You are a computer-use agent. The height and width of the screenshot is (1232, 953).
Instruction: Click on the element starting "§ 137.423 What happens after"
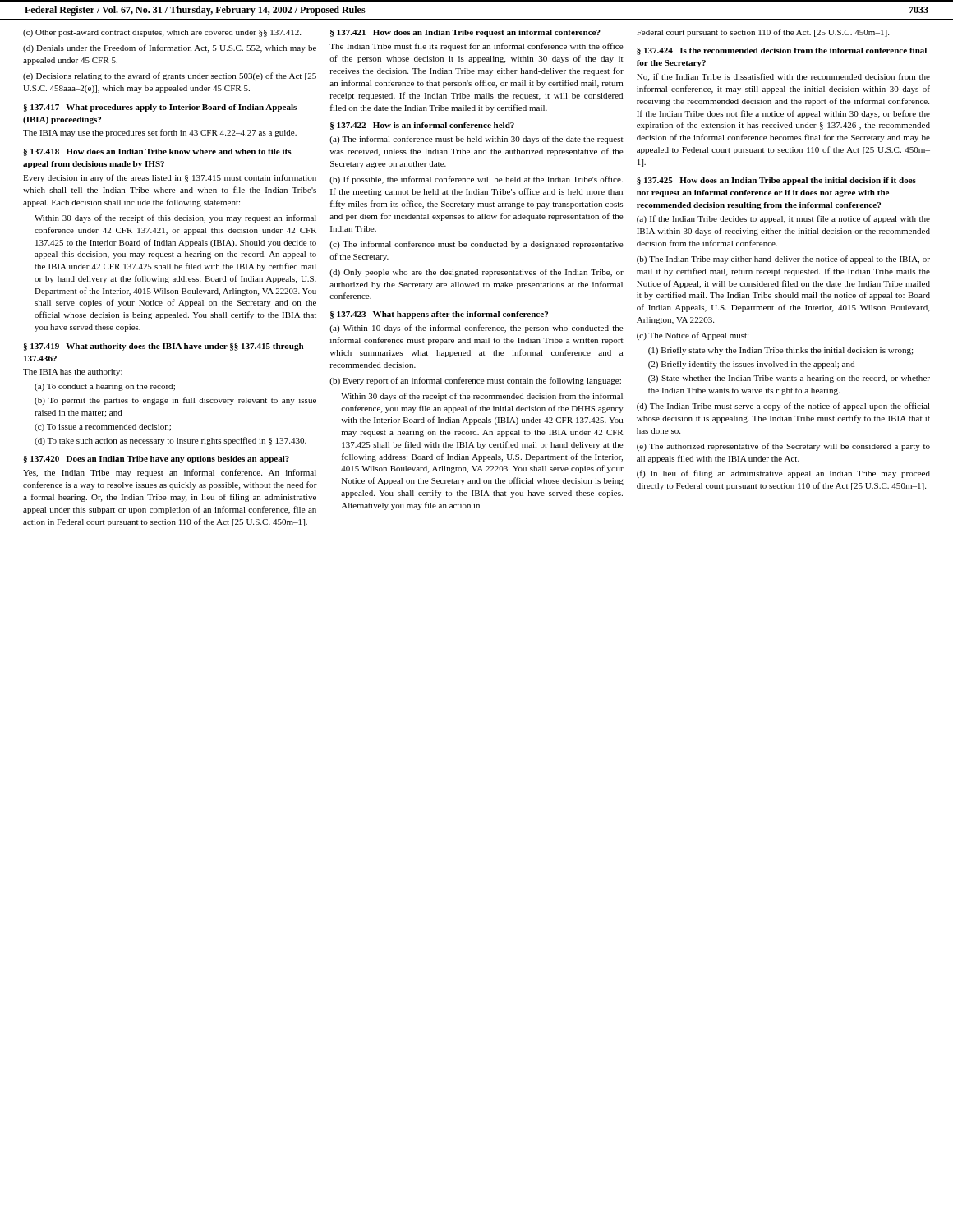coord(439,314)
